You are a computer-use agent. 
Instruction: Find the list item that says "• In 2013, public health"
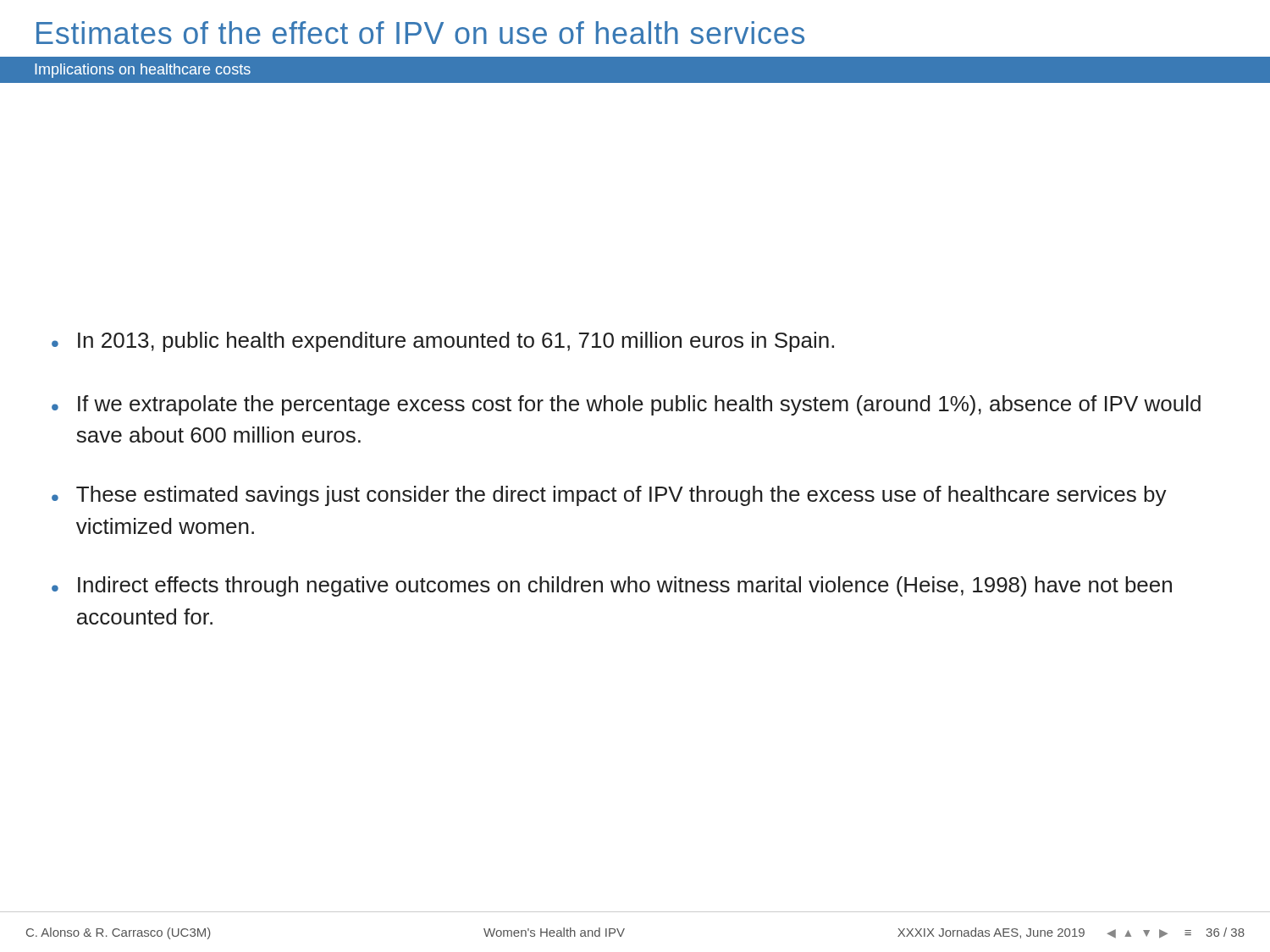pyautogui.click(x=635, y=343)
